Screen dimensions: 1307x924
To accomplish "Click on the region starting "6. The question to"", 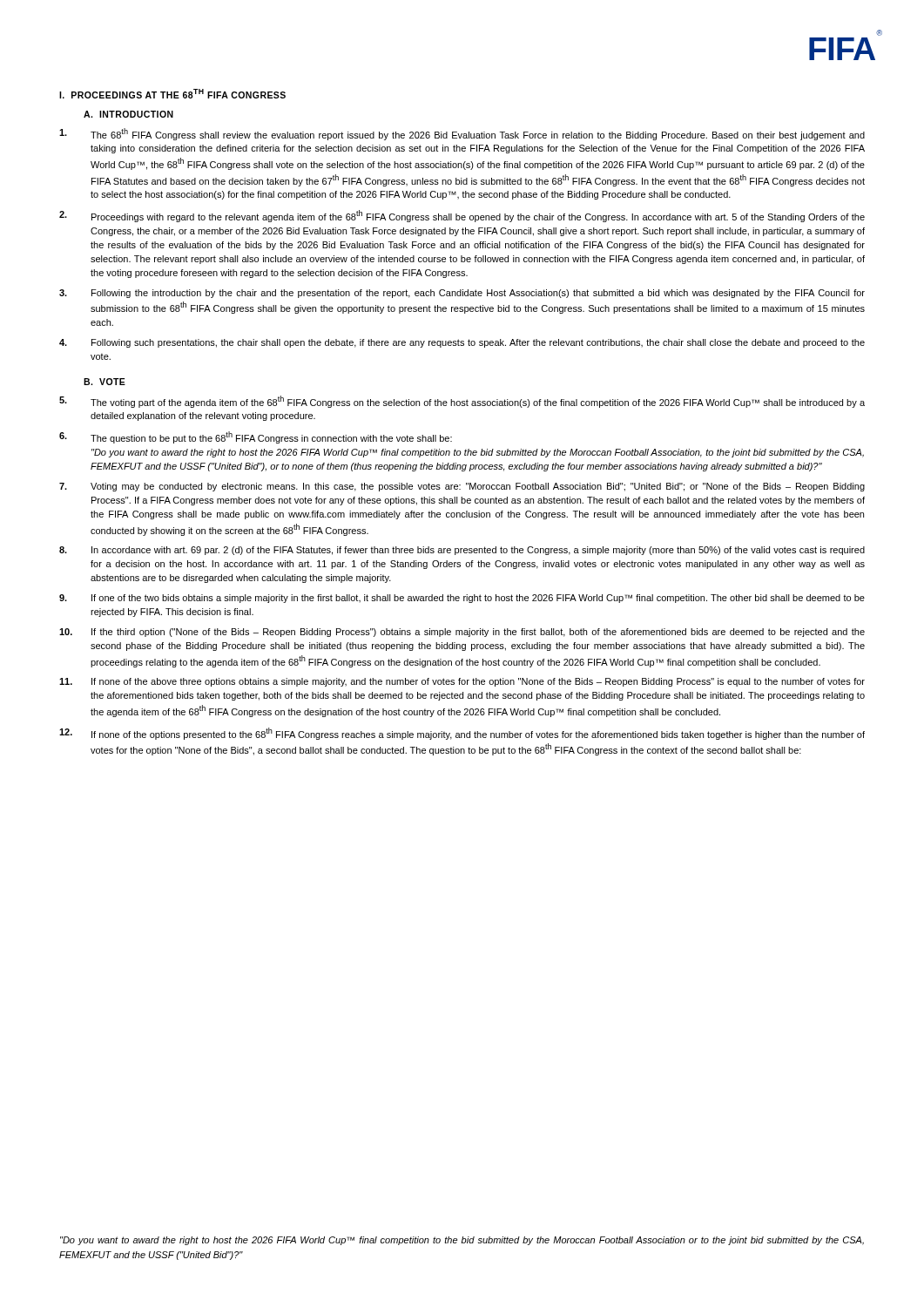I will point(462,452).
